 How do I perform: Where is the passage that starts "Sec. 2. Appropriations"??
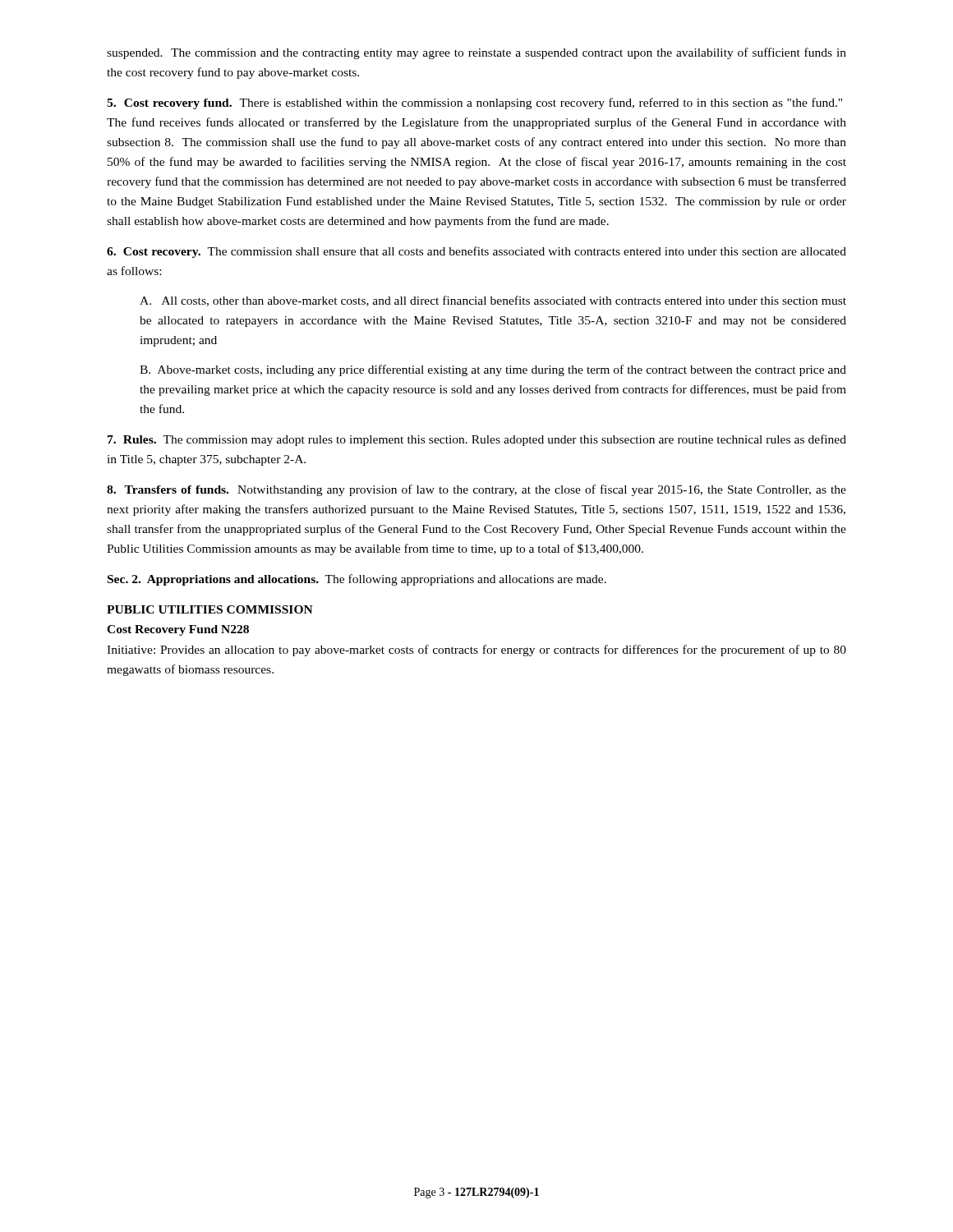[x=476, y=579]
